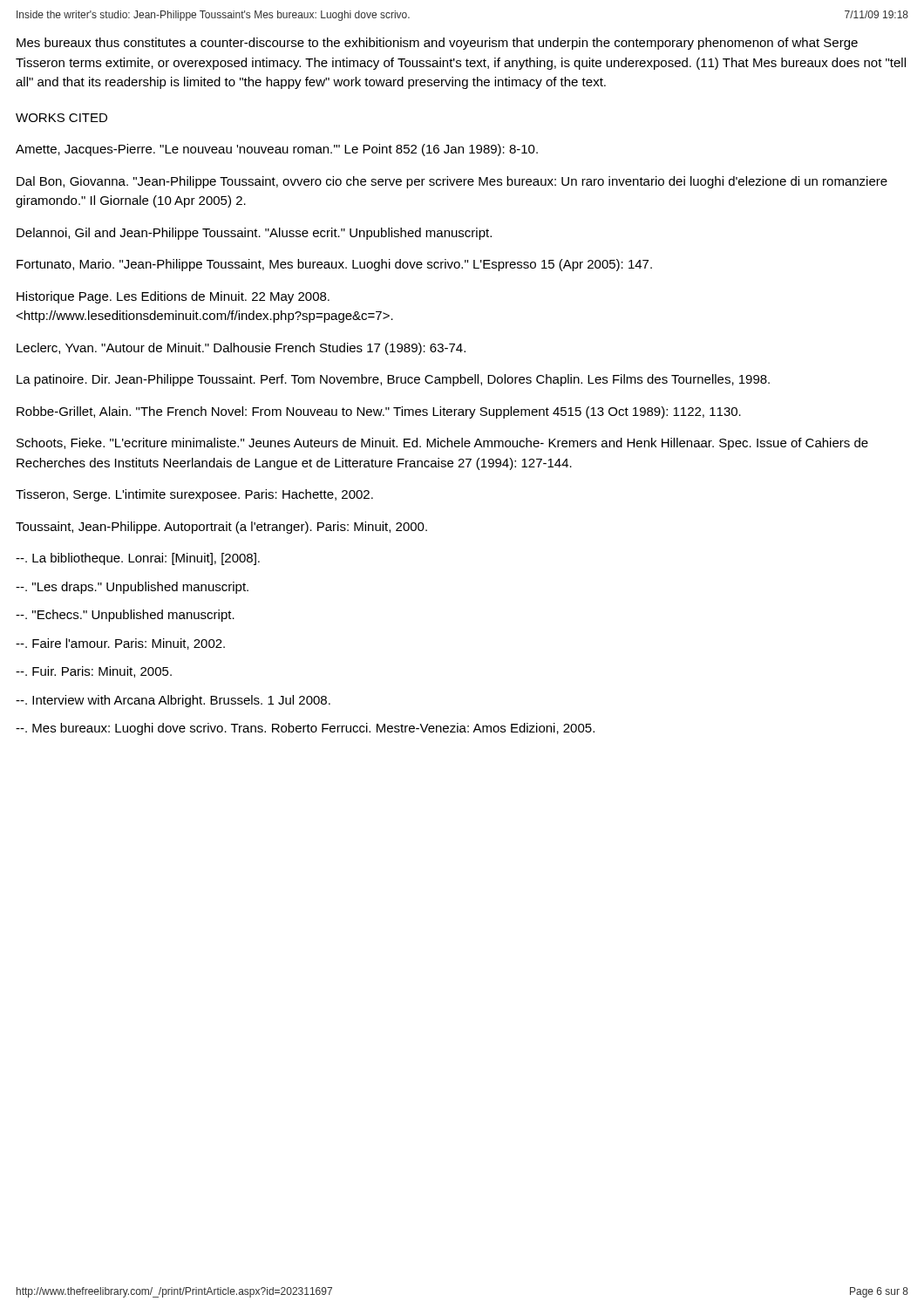This screenshot has height=1308, width=924.
Task: Locate the text block that reads "La patinoire. Dir. Jean-Philippe Toussaint. Perf."
Action: point(393,379)
